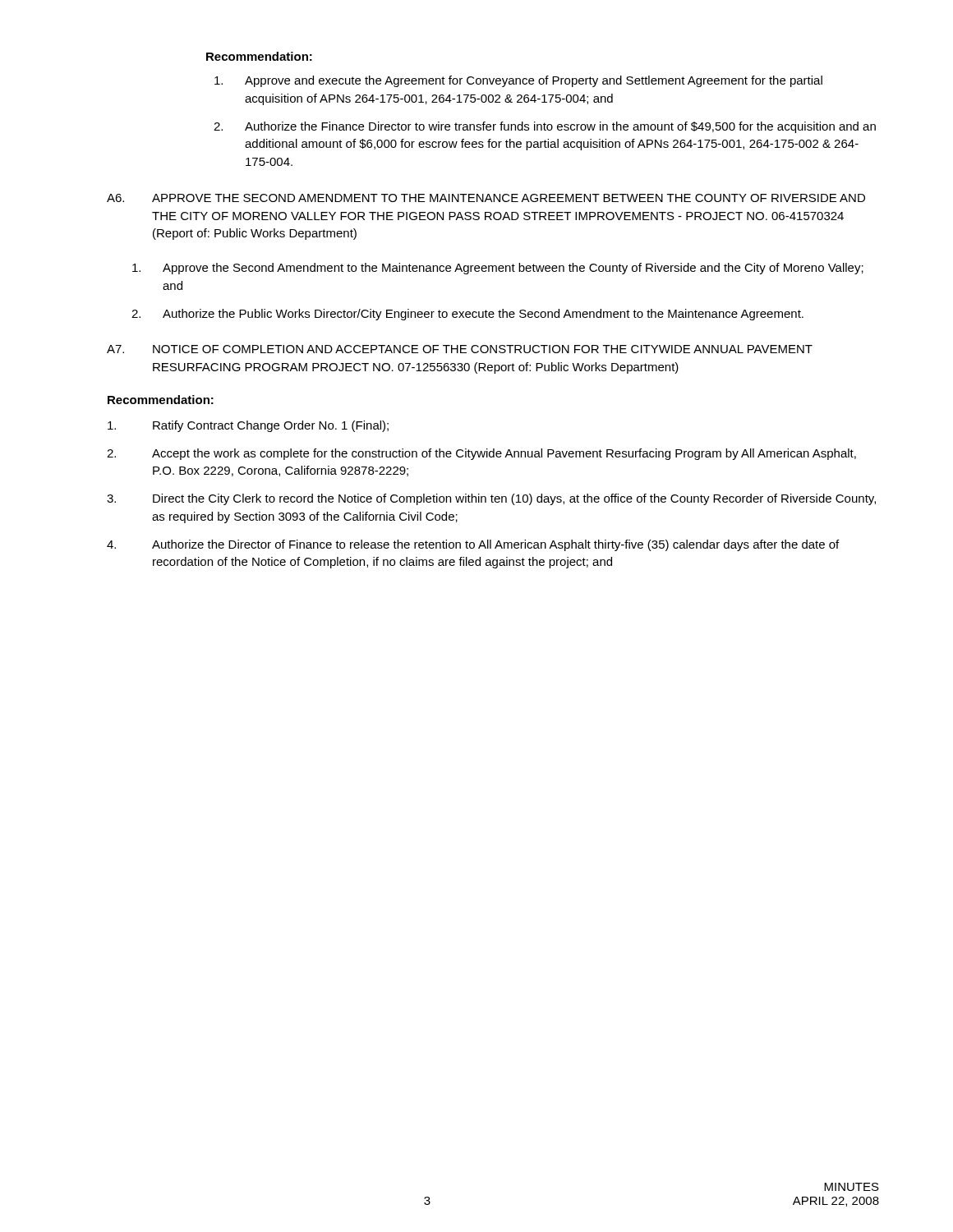Locate the passage starting "Approve the Second Amendment to the"

[x=493, y=277]
